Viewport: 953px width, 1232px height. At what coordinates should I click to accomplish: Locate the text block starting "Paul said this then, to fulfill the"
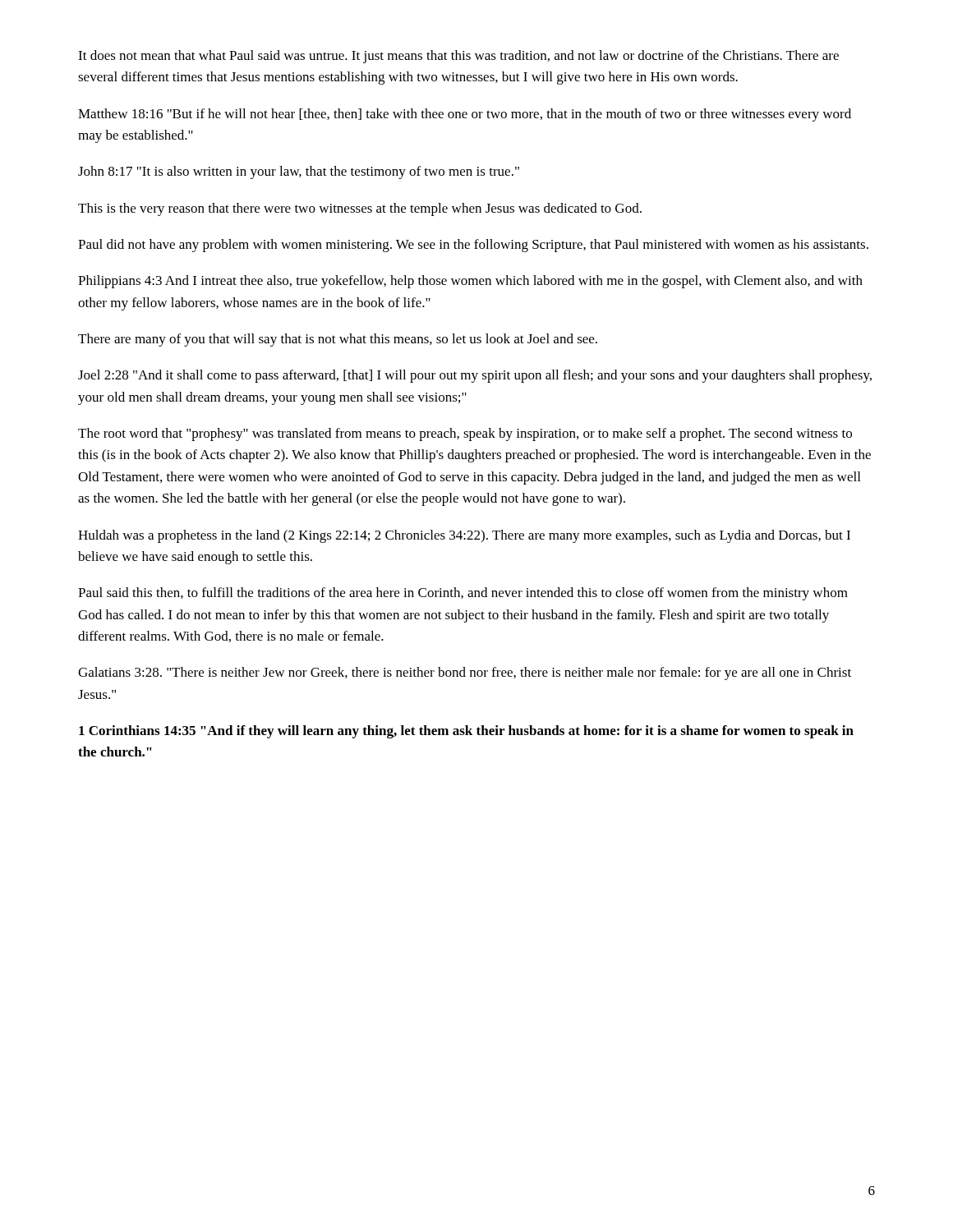click(x=463, y=614)
